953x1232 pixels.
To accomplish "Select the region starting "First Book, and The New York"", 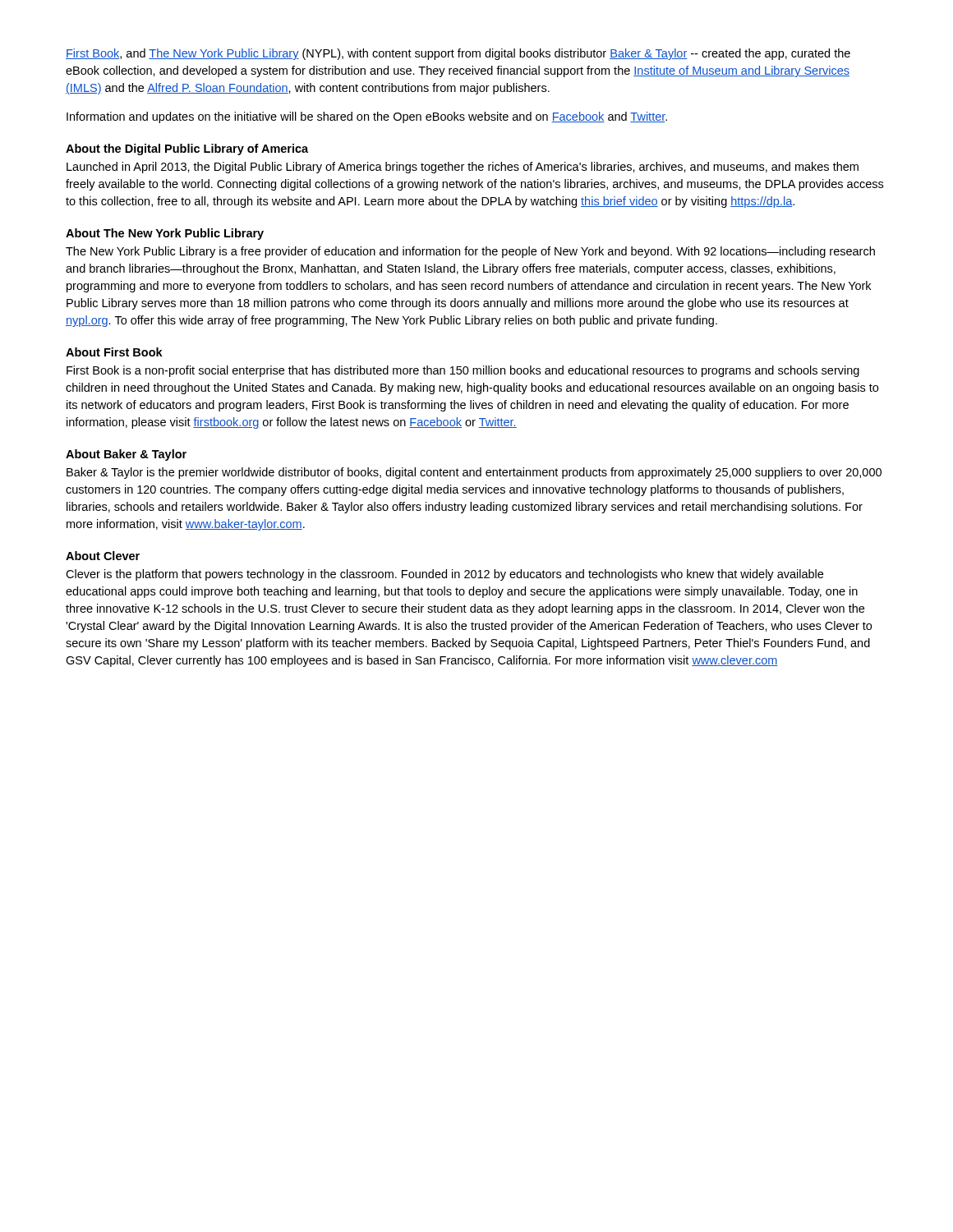I will click(x=458, y=71).
